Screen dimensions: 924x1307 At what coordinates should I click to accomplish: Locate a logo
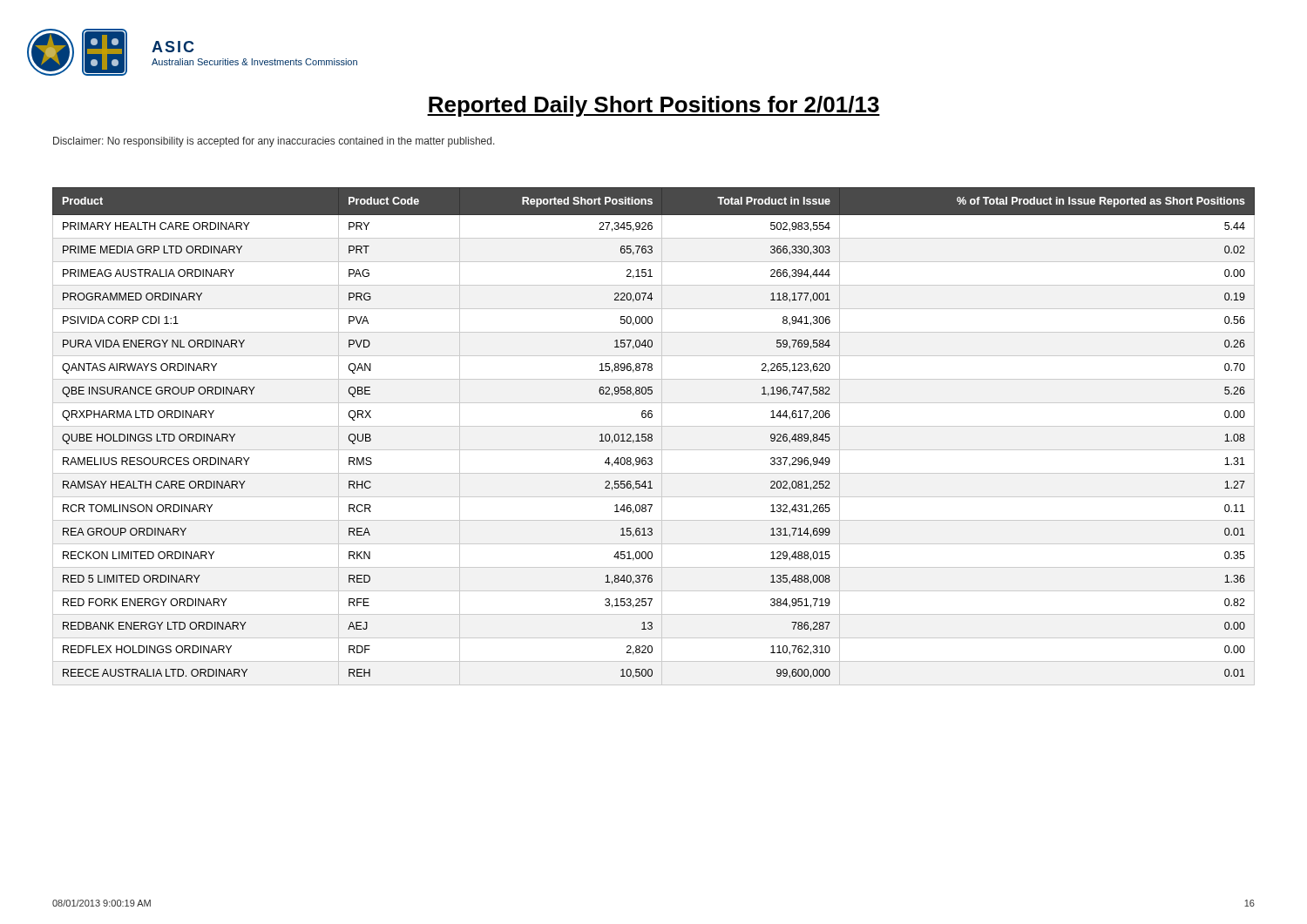coord(192,52)
